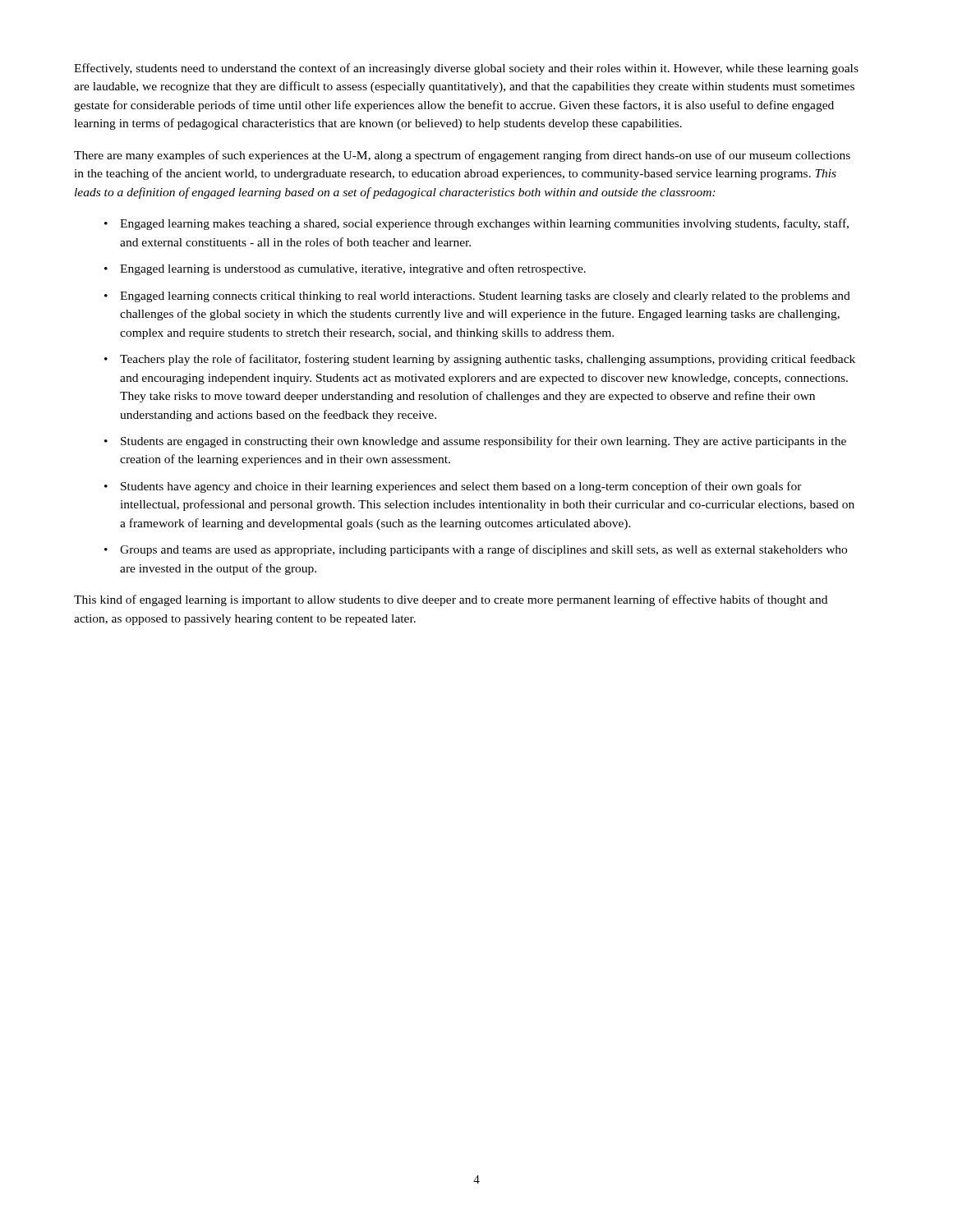Click on the text block with the text "This kind of"
This screenshot has width=953, height=1232.
(x=451, y=609)
